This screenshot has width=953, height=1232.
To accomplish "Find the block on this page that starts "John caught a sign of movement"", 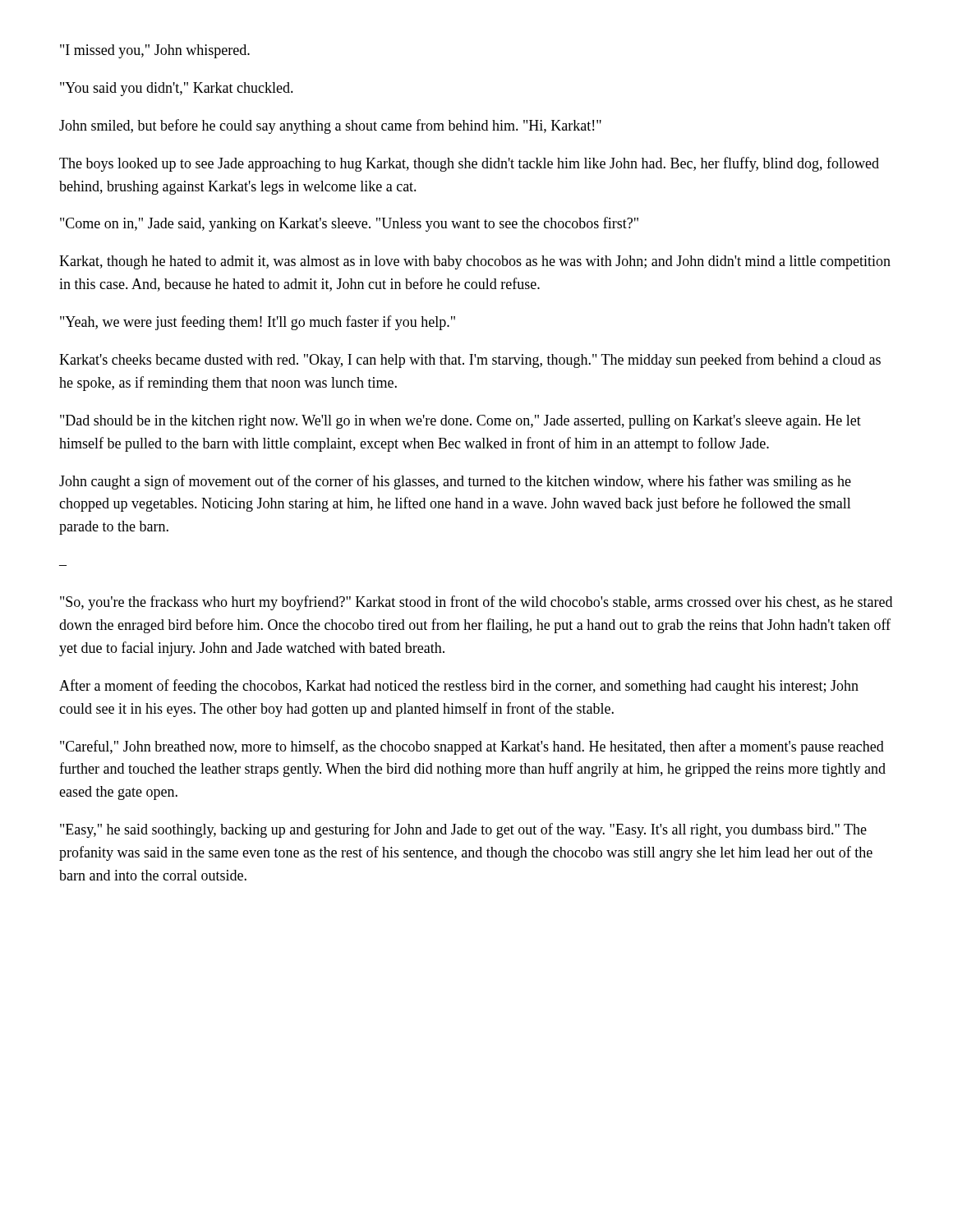I will [x=455, y=504].
